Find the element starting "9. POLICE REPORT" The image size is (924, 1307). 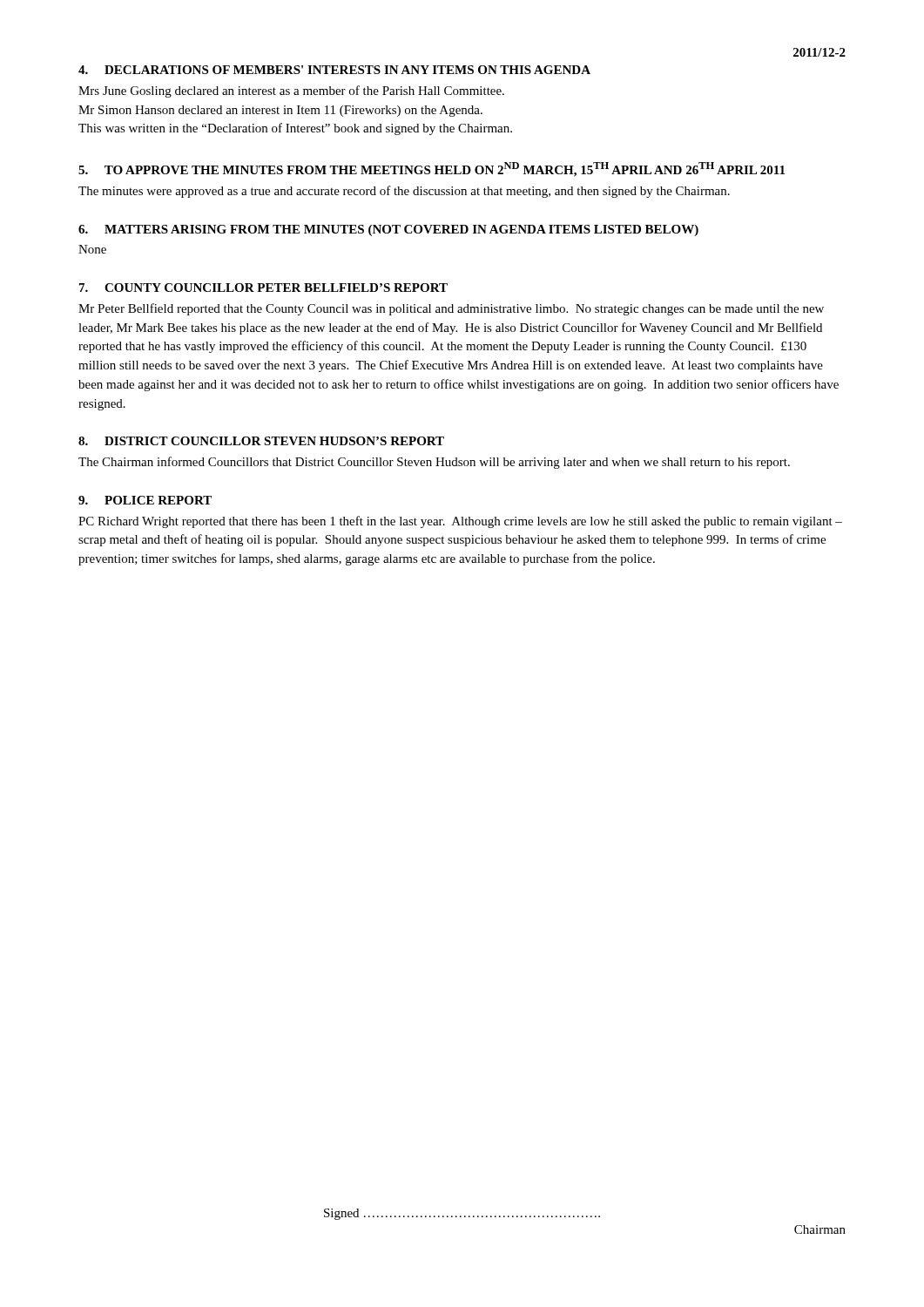(x=145, y=500)
